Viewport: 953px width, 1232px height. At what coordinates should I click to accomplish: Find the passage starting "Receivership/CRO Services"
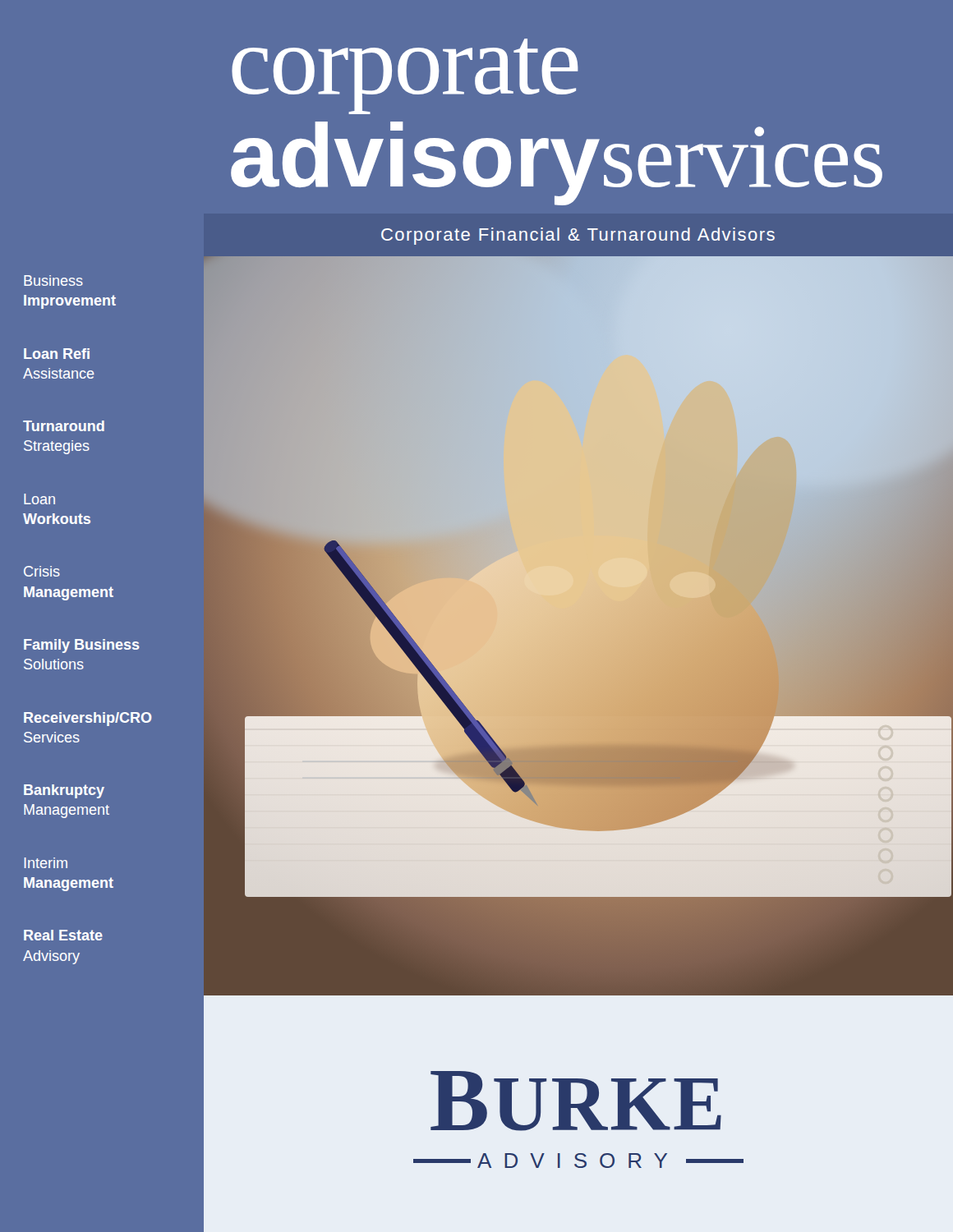point(102,728)
